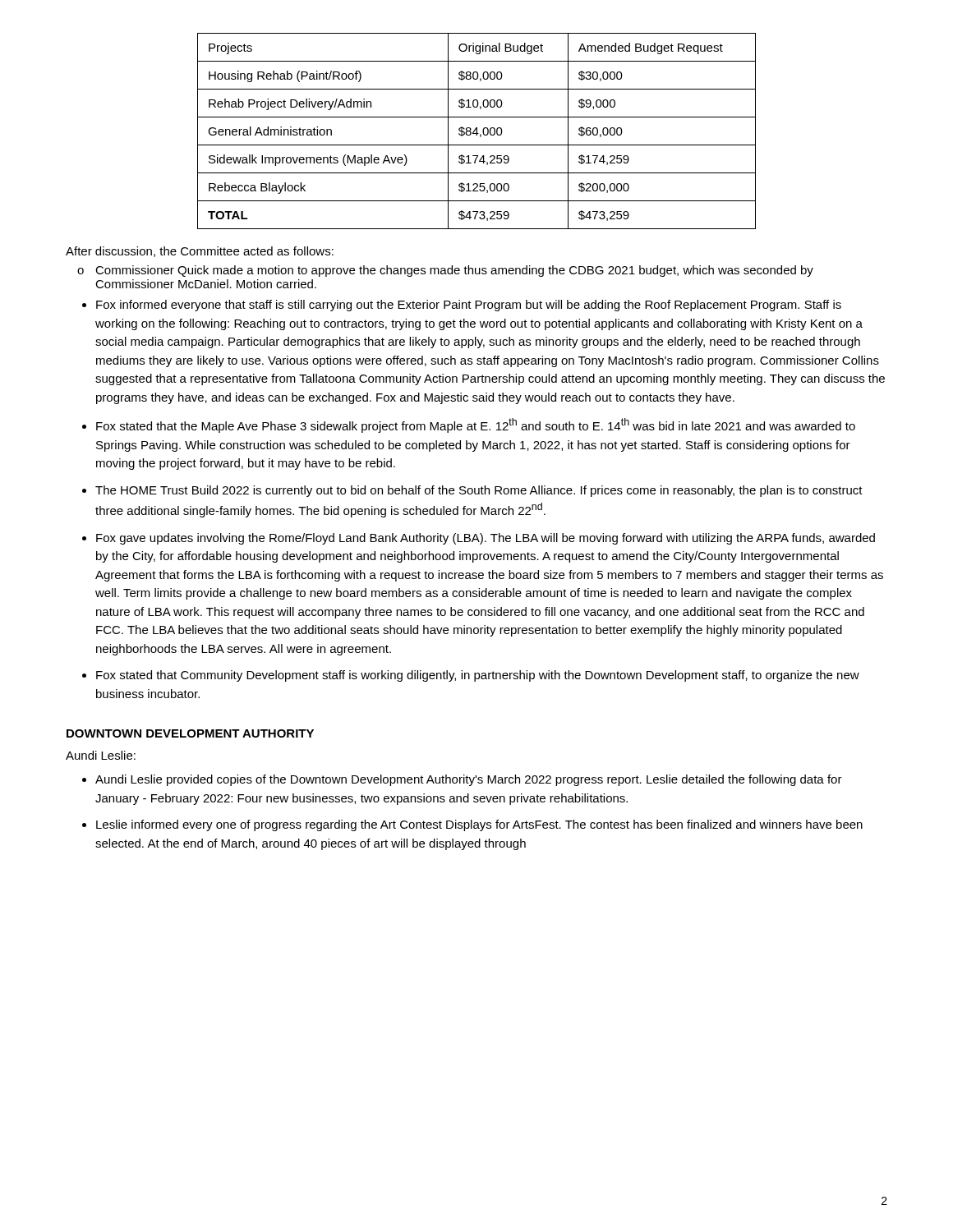The height and width of the screenshot is (1232, 953).
Task: Find the table
Action: click(x=476, y=131)
